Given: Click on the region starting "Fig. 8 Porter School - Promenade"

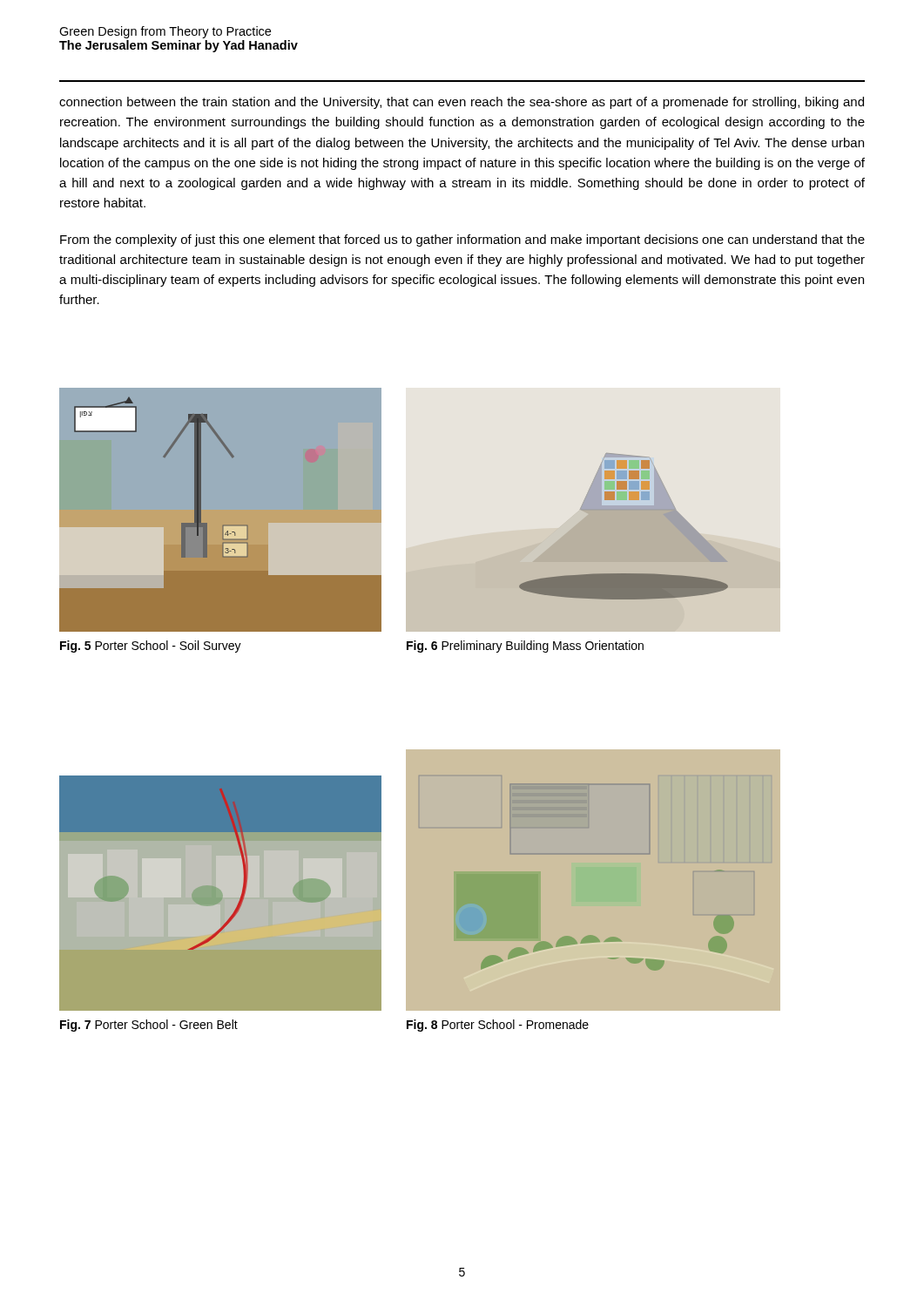Looking at the screenshot, I should 497,1025.
